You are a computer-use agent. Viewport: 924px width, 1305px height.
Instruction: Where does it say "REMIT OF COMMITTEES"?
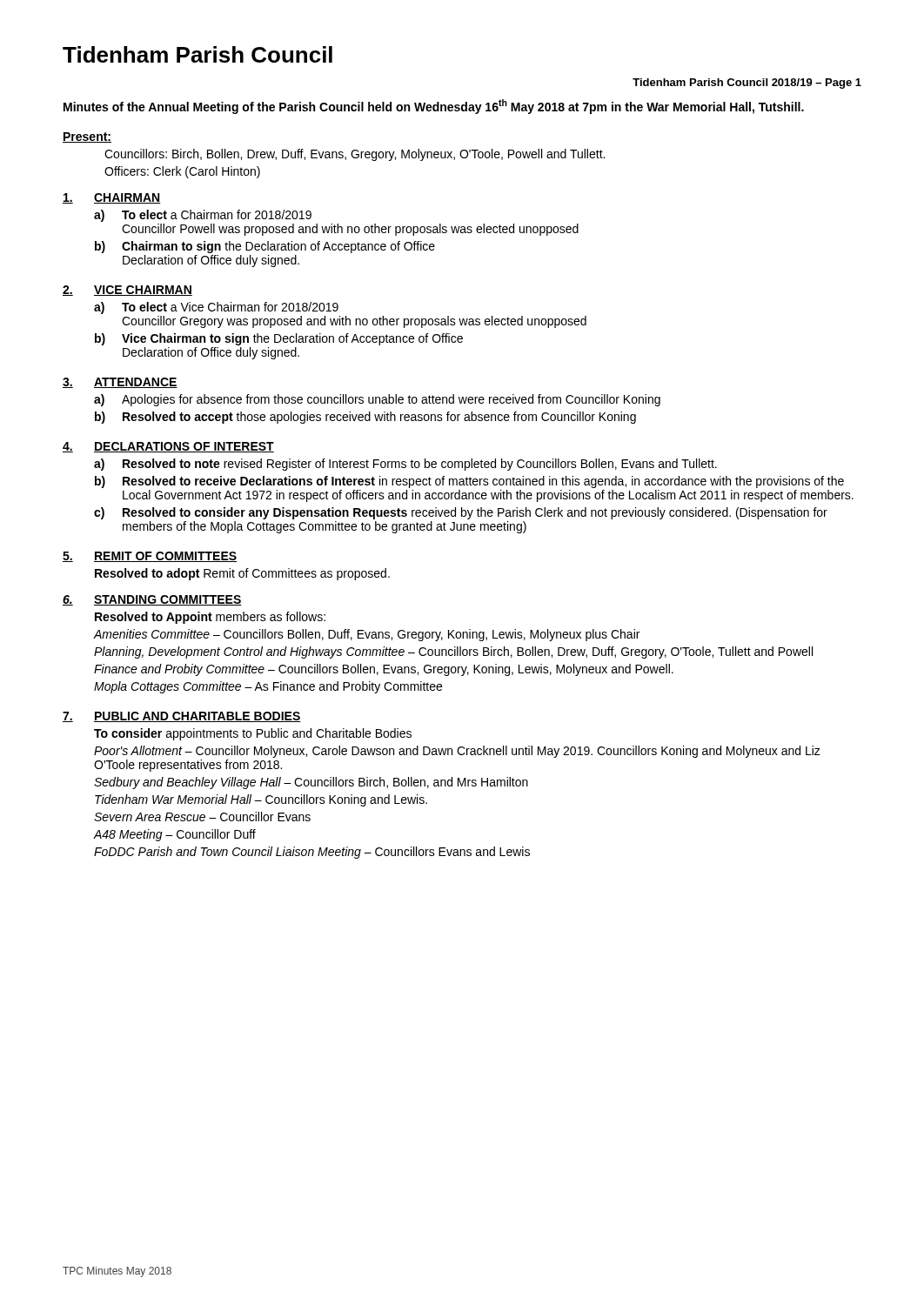165,556
